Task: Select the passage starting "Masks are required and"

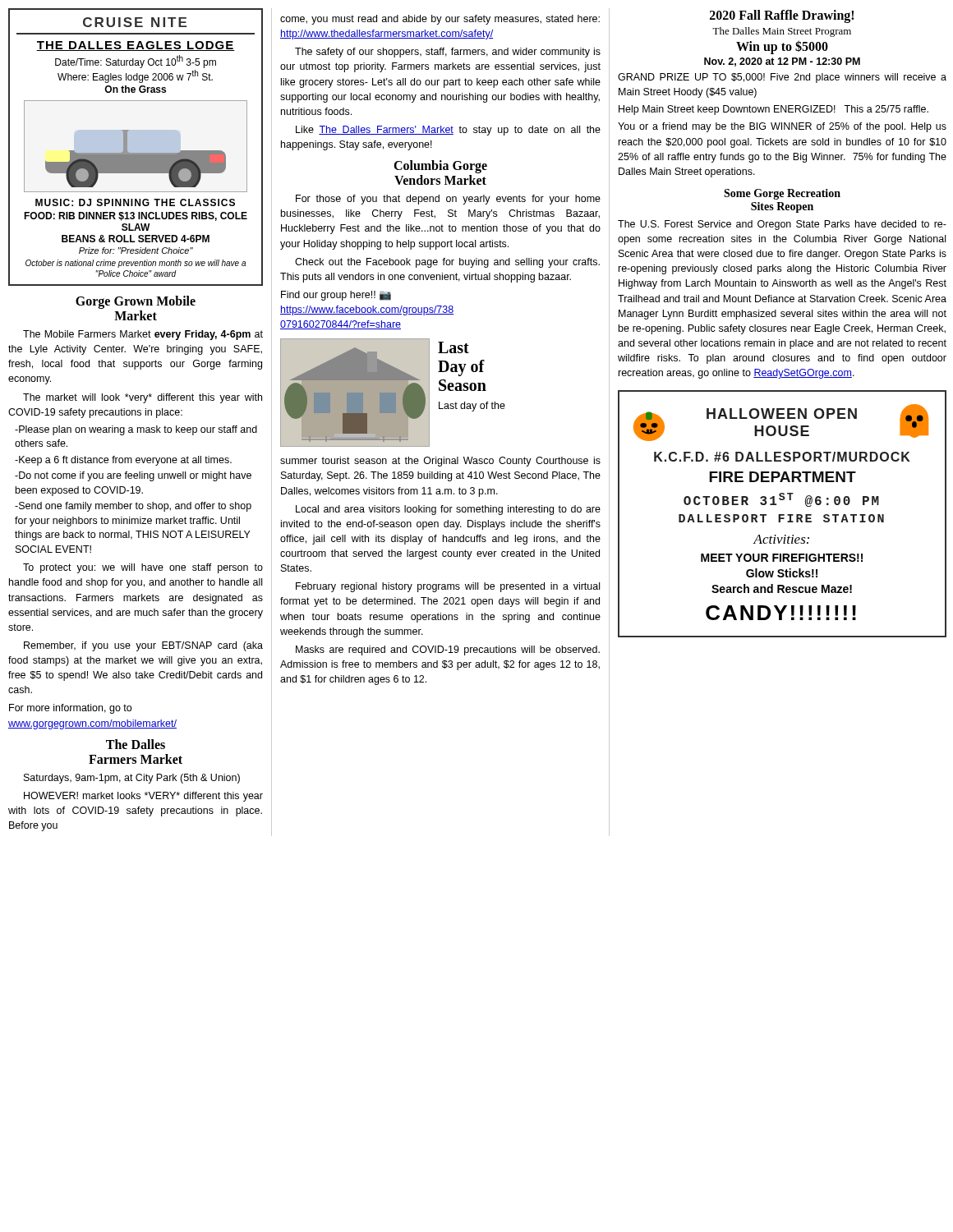Action: pyautogui.click(x=440, y=664)
